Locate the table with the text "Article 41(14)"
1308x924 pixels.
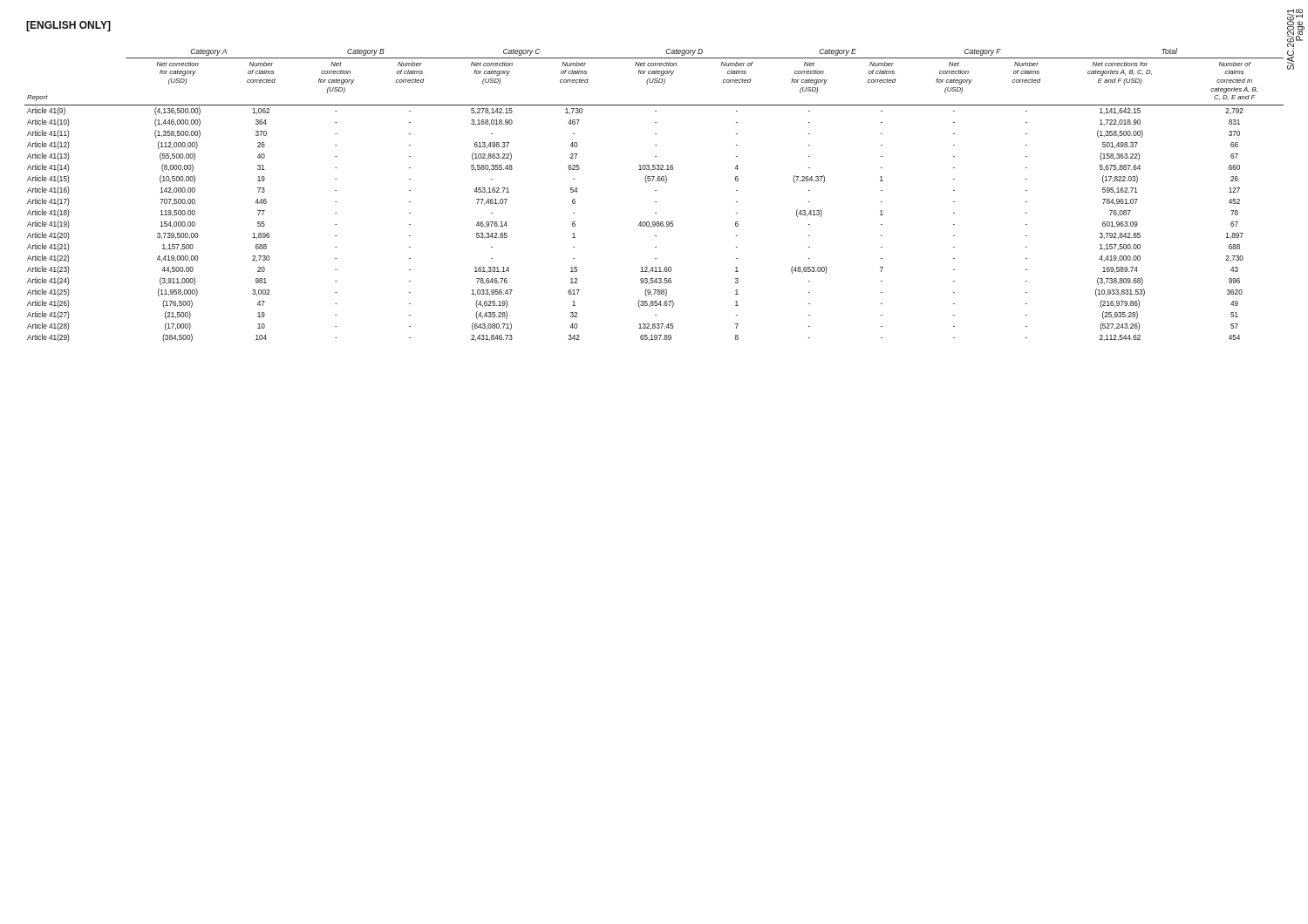click(654, 195)
